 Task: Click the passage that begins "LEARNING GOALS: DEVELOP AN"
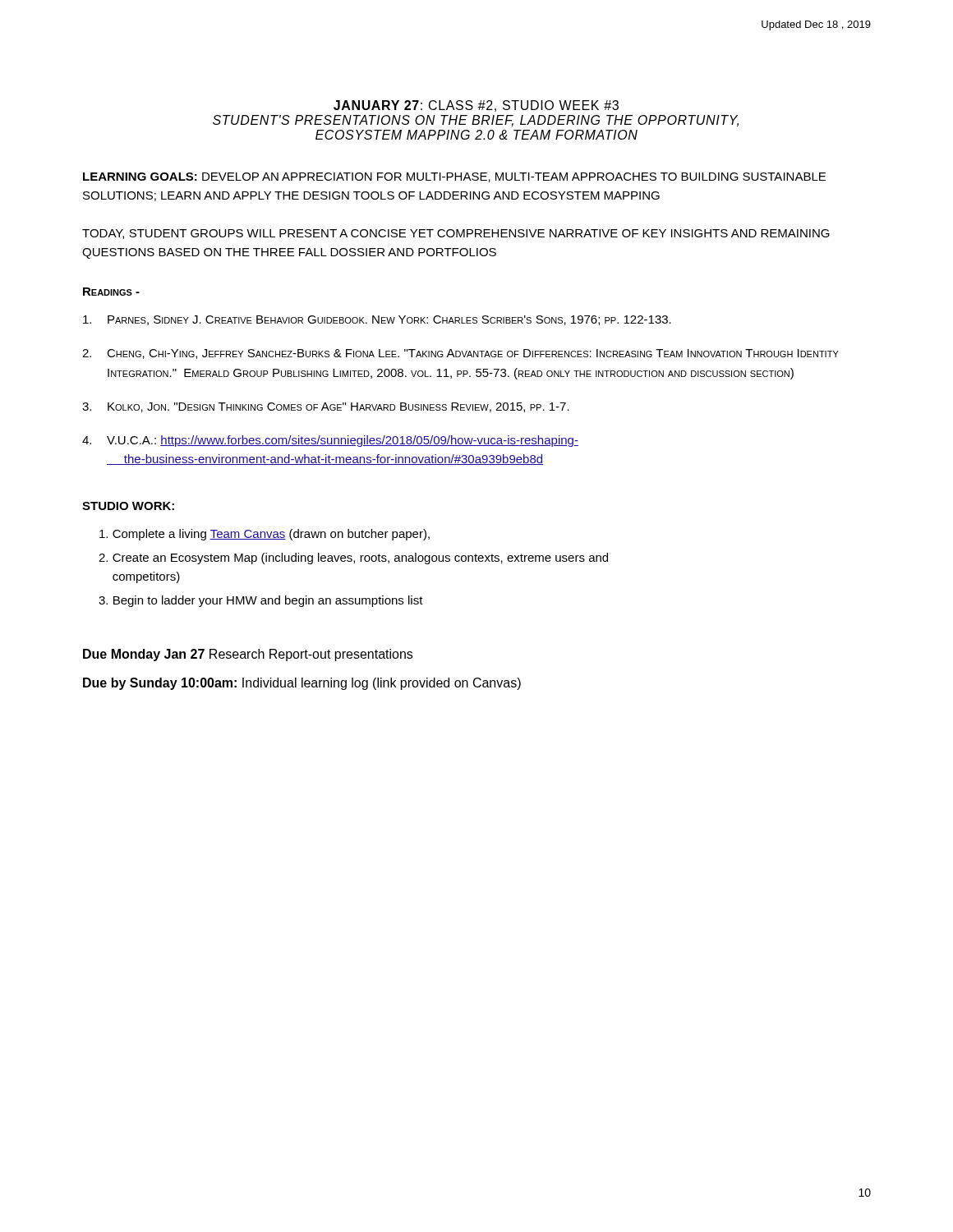tap(454, 185)
